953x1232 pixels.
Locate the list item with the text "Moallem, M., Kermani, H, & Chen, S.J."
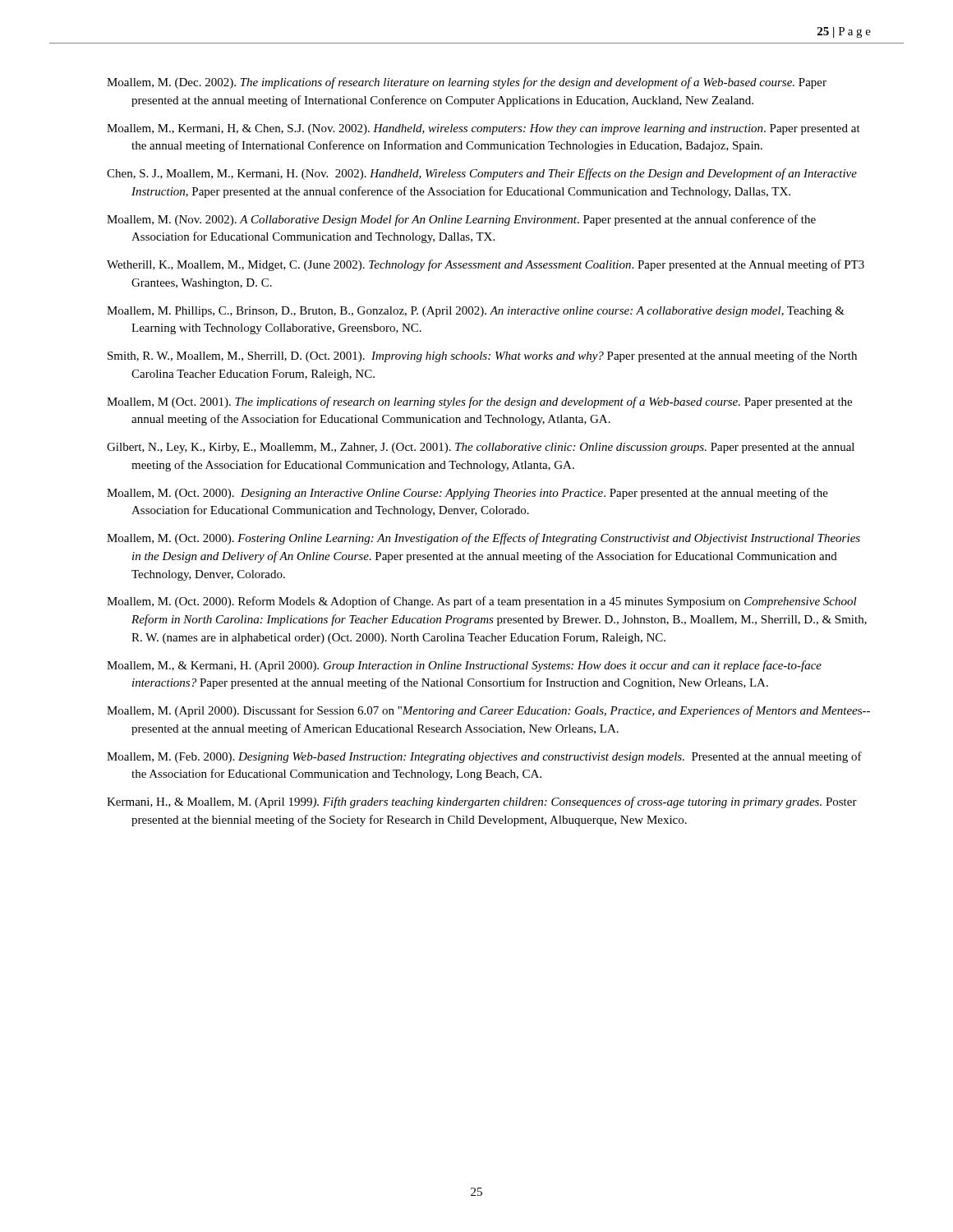tap(483, 137)
